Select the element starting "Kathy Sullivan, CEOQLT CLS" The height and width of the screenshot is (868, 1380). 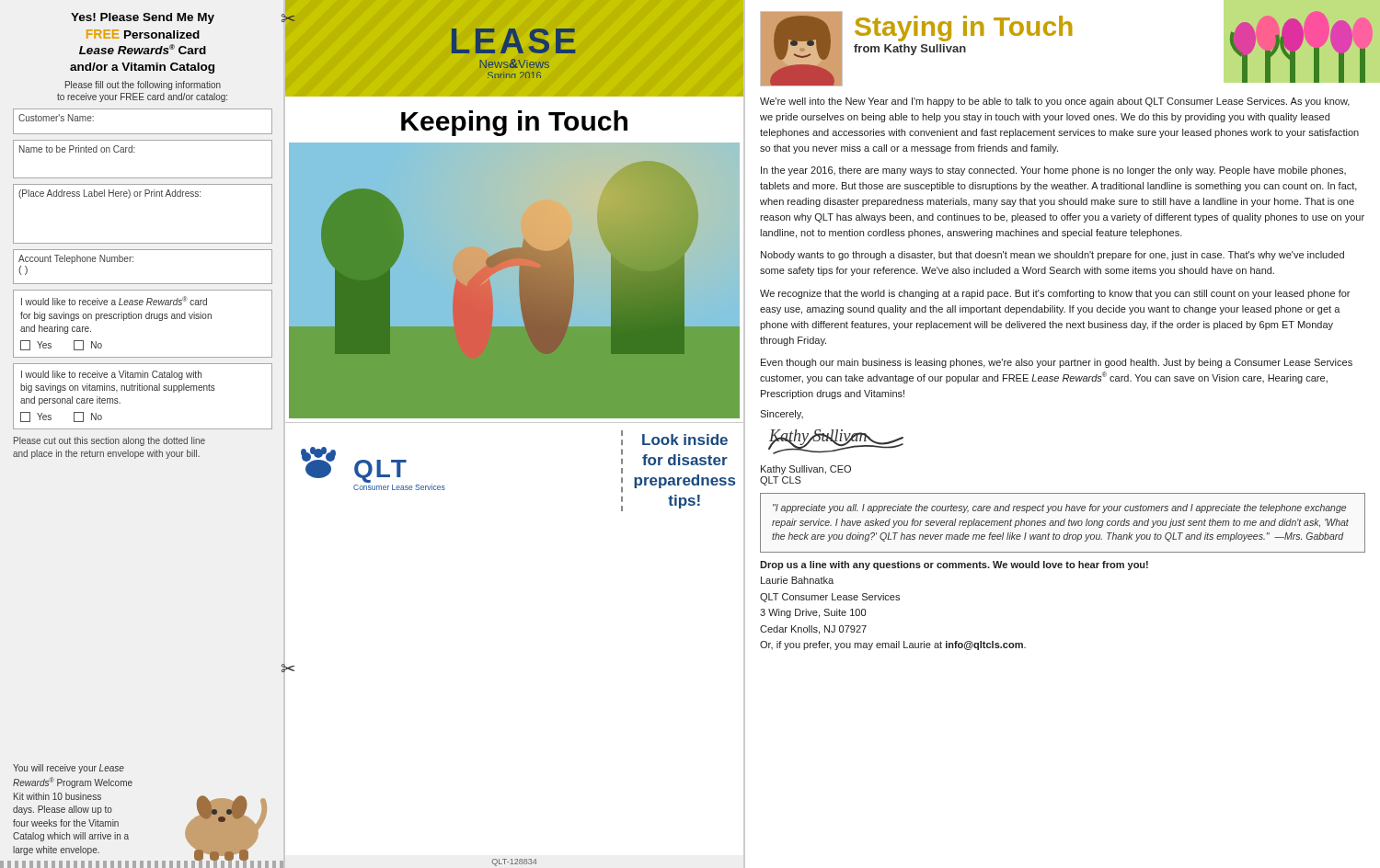tap(806, 474)
